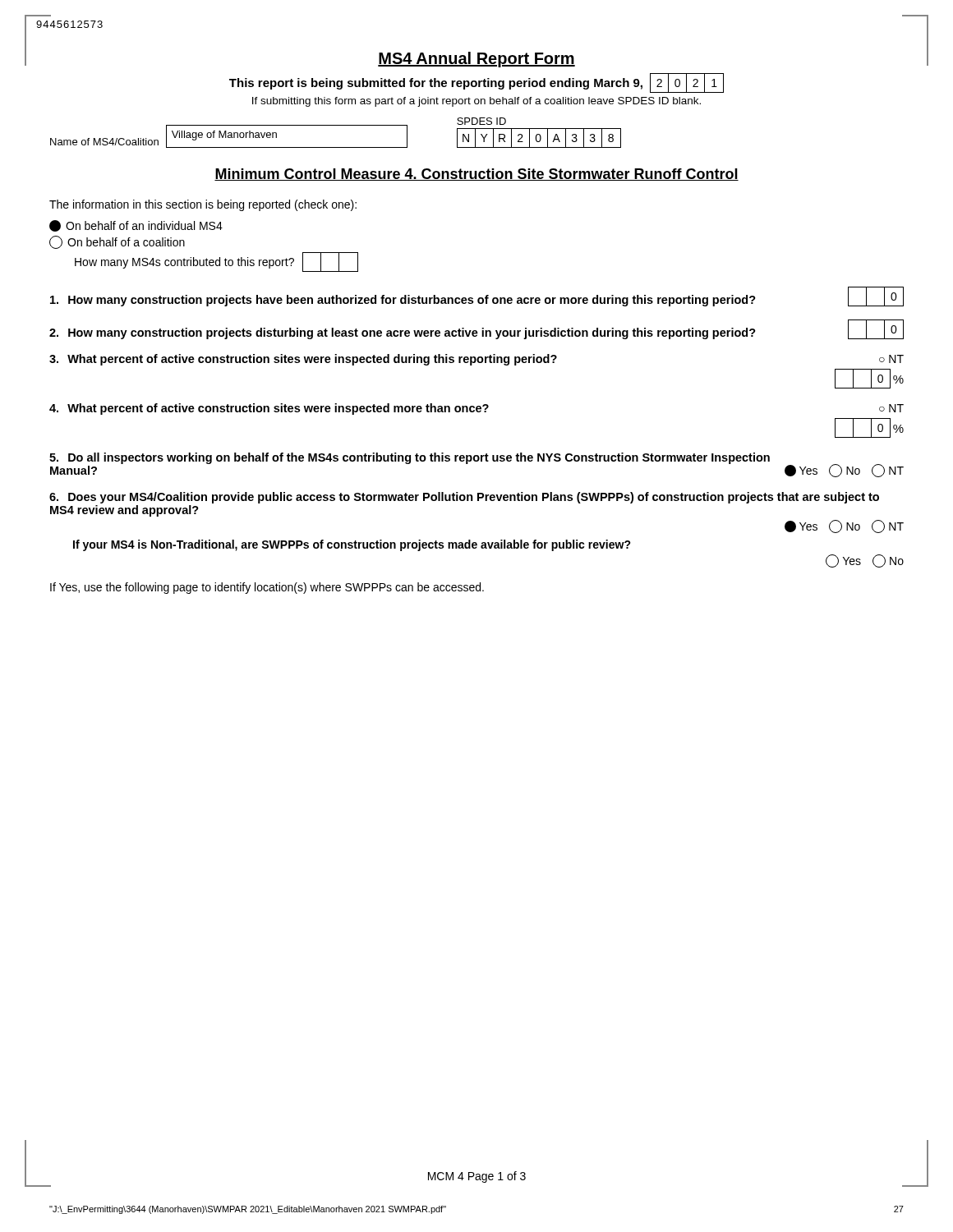Where is the passage that starts "2. How many construction projects disturbing"?

(x=476, y=329)
